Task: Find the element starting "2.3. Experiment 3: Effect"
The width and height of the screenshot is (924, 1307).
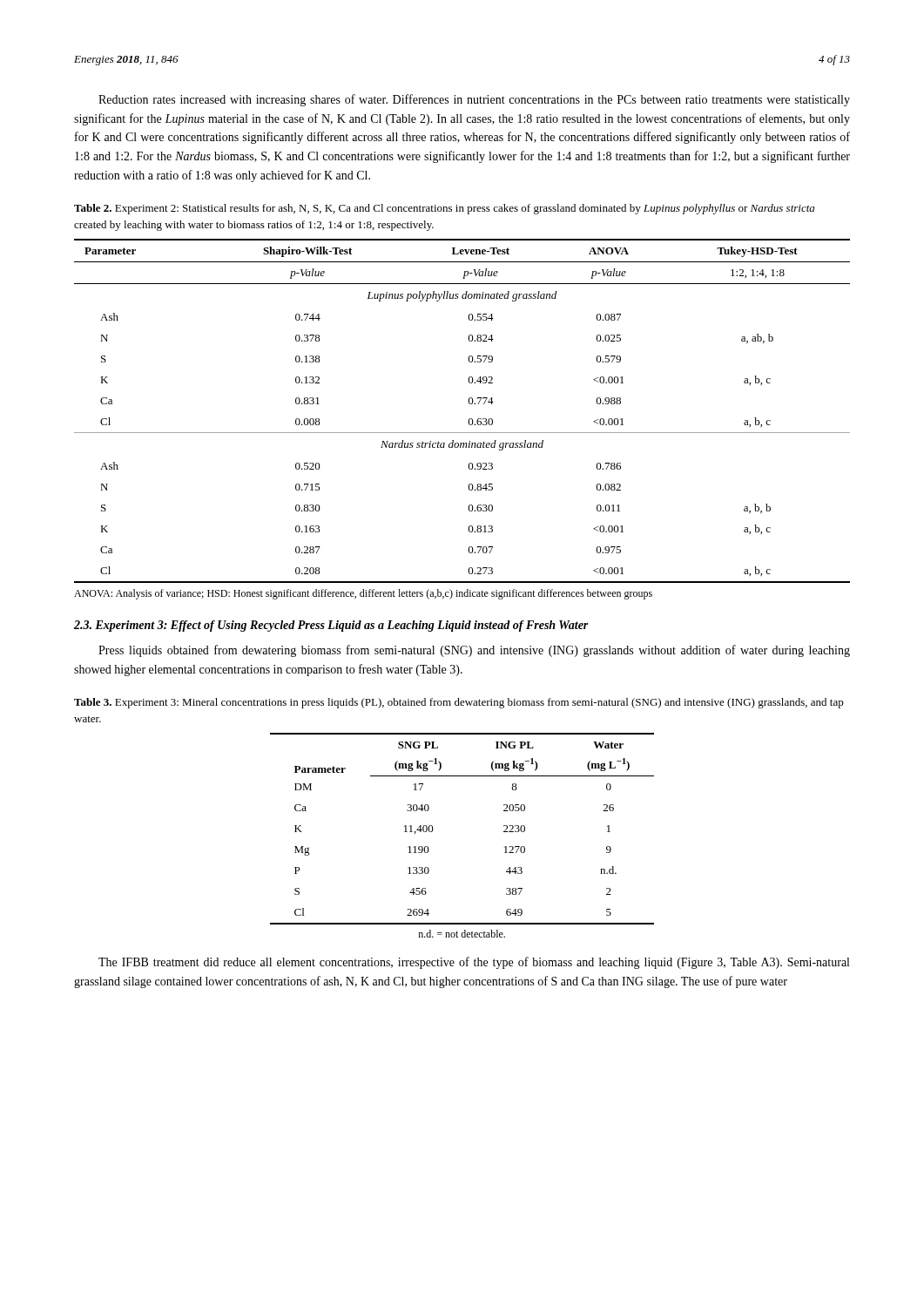Action: [x=331, y=625]
